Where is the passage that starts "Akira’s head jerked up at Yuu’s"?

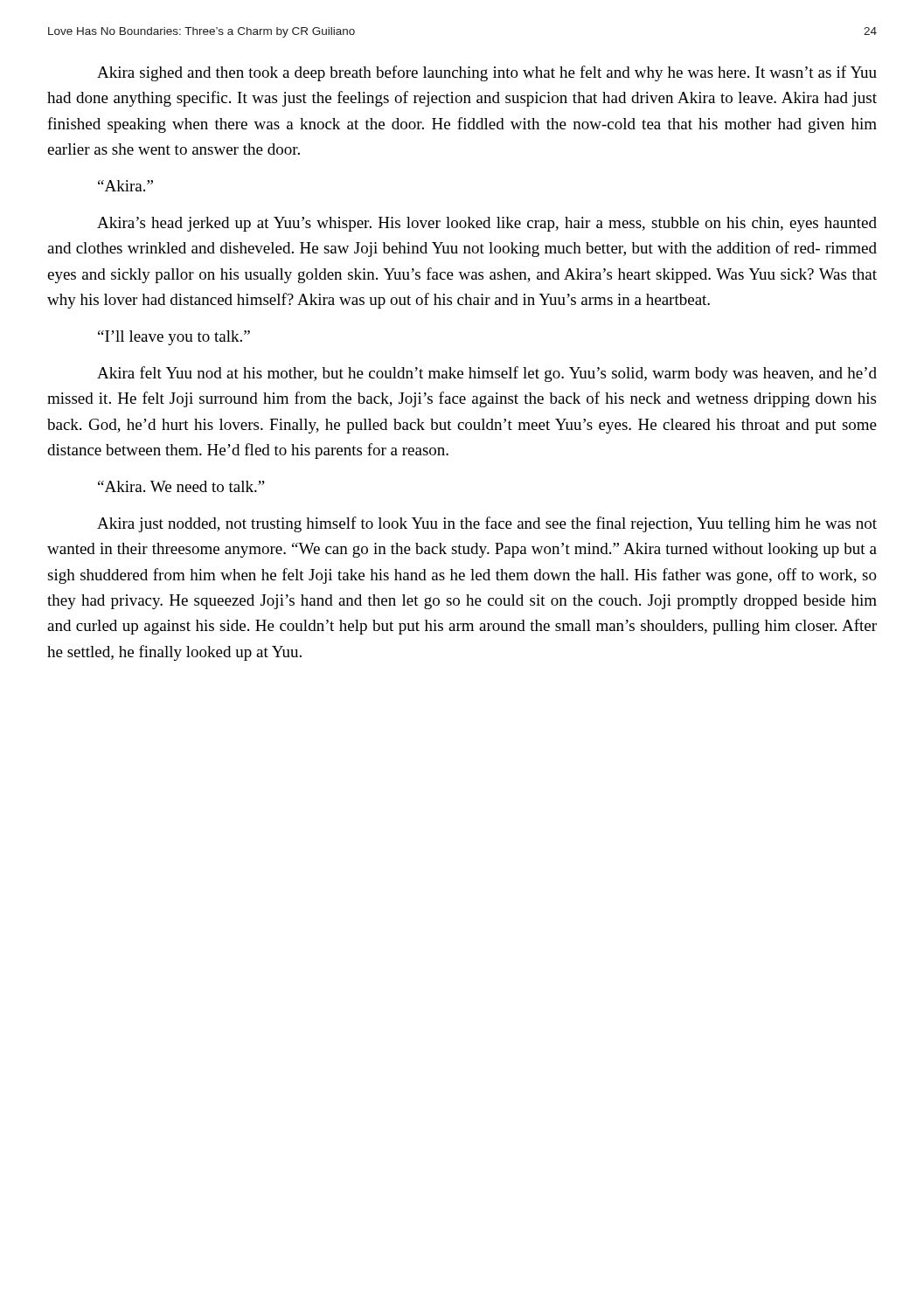pyautogui.click(x=462, y=261)
